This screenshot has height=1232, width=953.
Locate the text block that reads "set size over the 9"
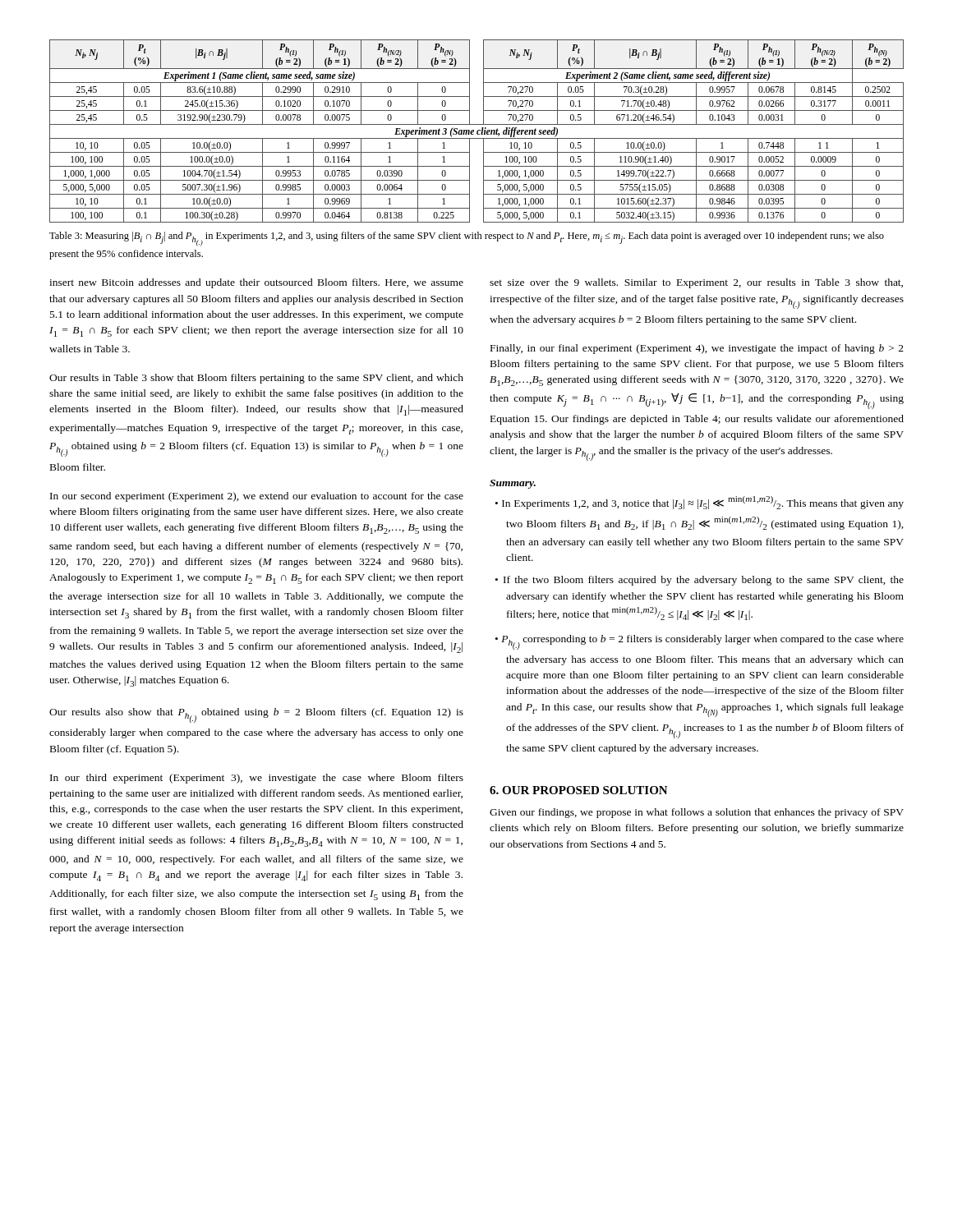[697, 301]
